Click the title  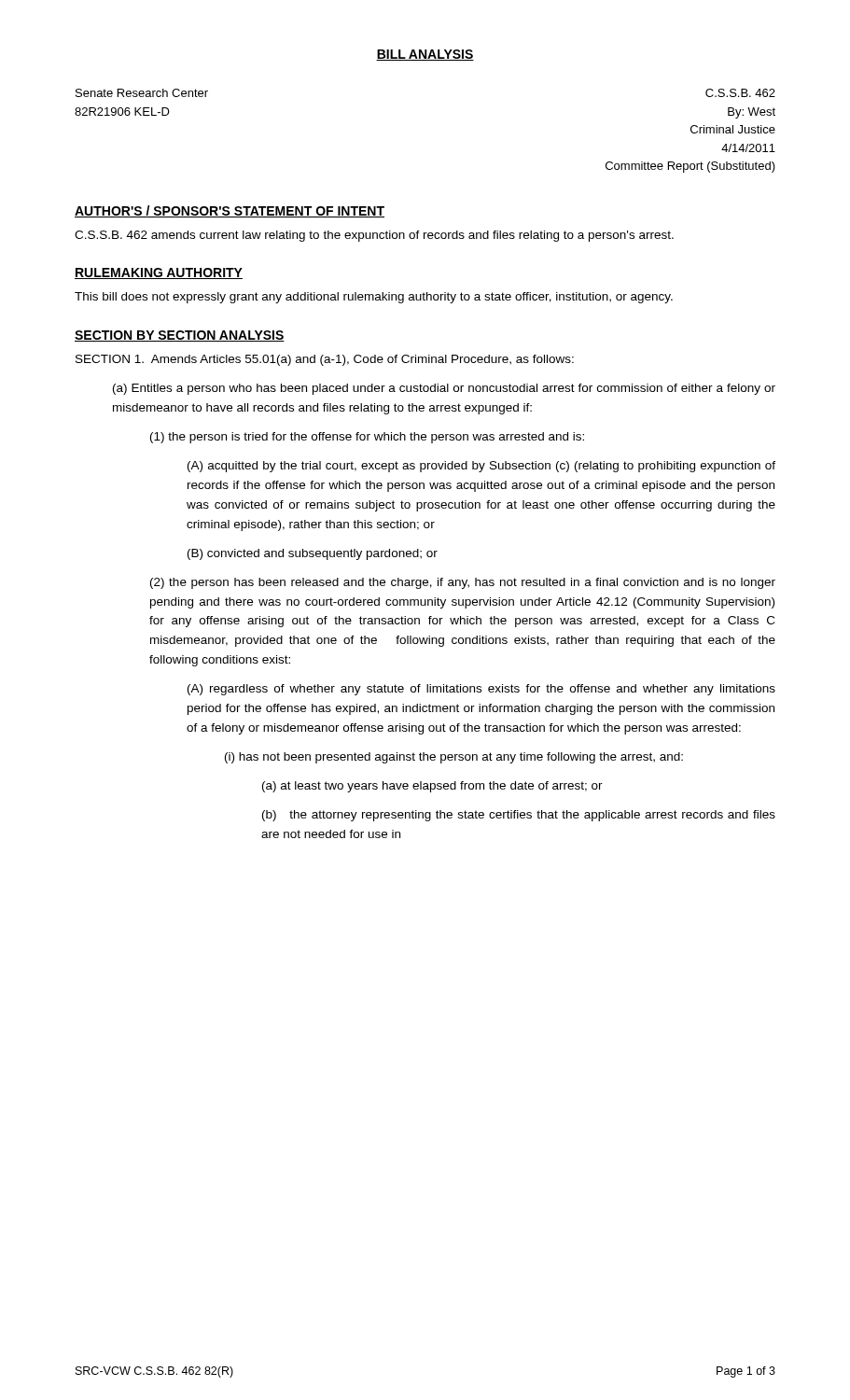[425, 54]
